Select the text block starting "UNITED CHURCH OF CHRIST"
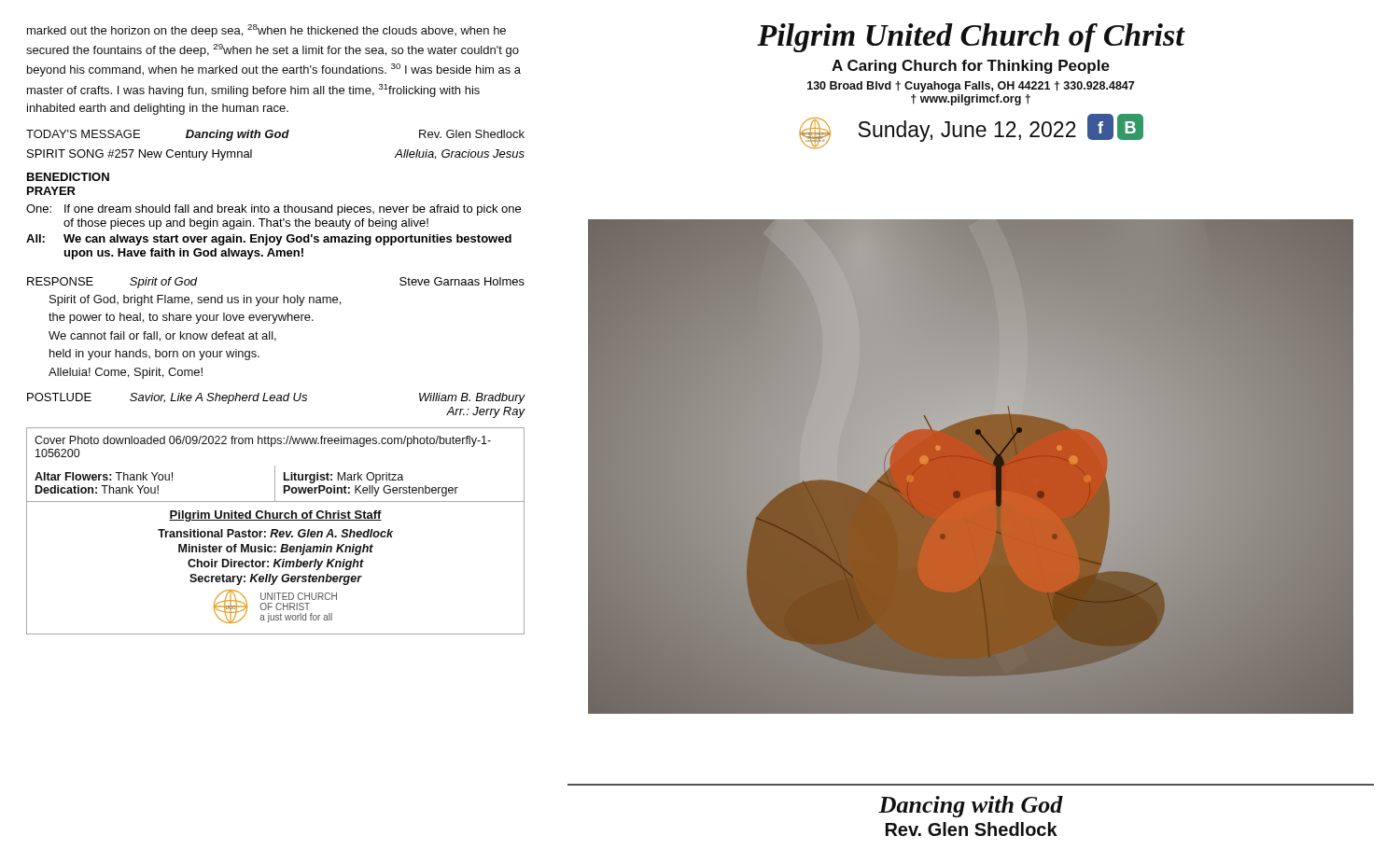Viewport: 1400px width, 850px height. point(971,130)
